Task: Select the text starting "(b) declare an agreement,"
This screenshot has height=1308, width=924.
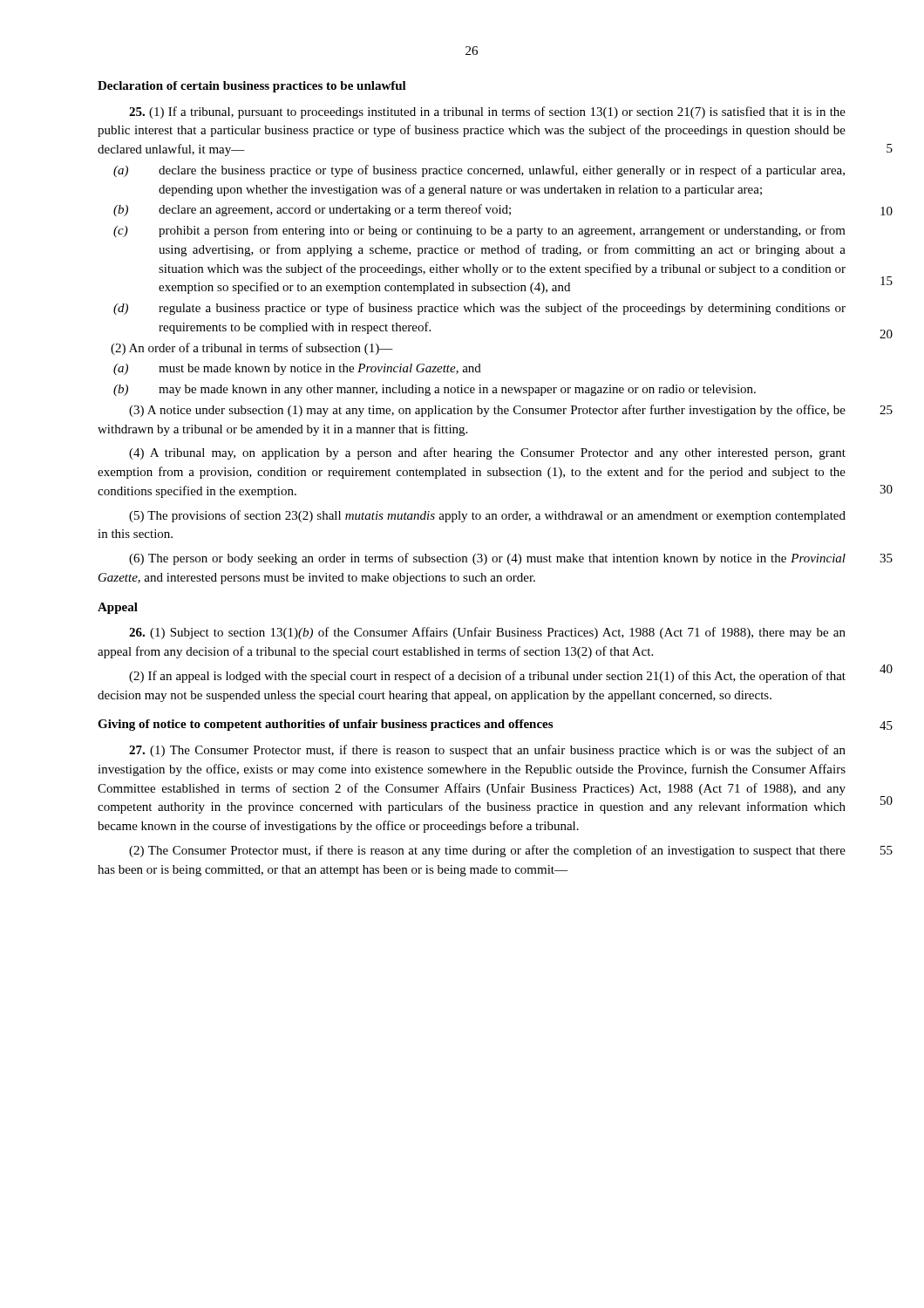Action: point(472,210)
